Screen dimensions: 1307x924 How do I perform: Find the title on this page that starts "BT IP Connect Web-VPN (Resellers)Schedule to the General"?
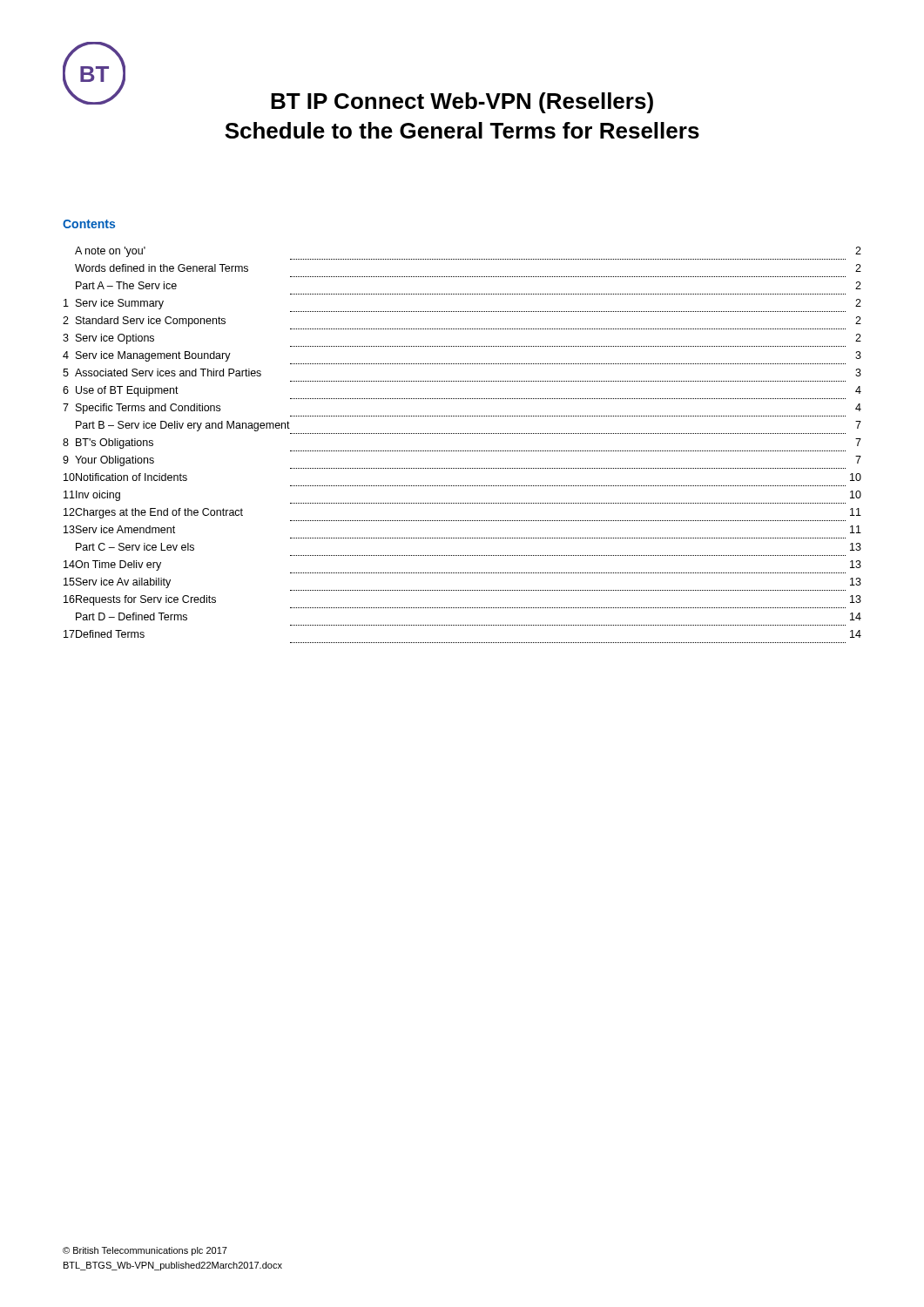[462, 117]
